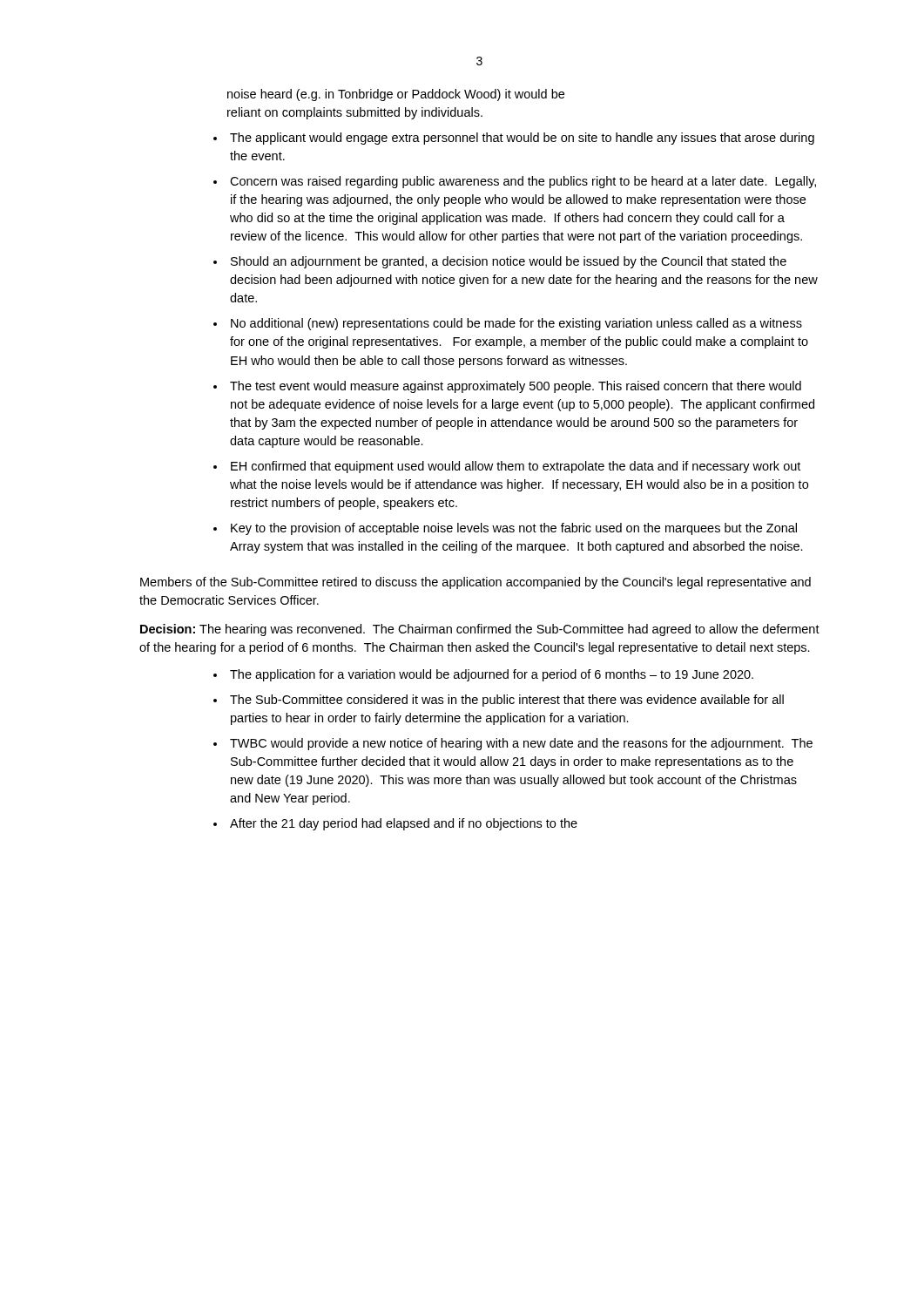This screenshot has width=924, height=1307.
Task: Select the region starting "The test event would measure against approximately 500"
Action: tap(523, 413)
